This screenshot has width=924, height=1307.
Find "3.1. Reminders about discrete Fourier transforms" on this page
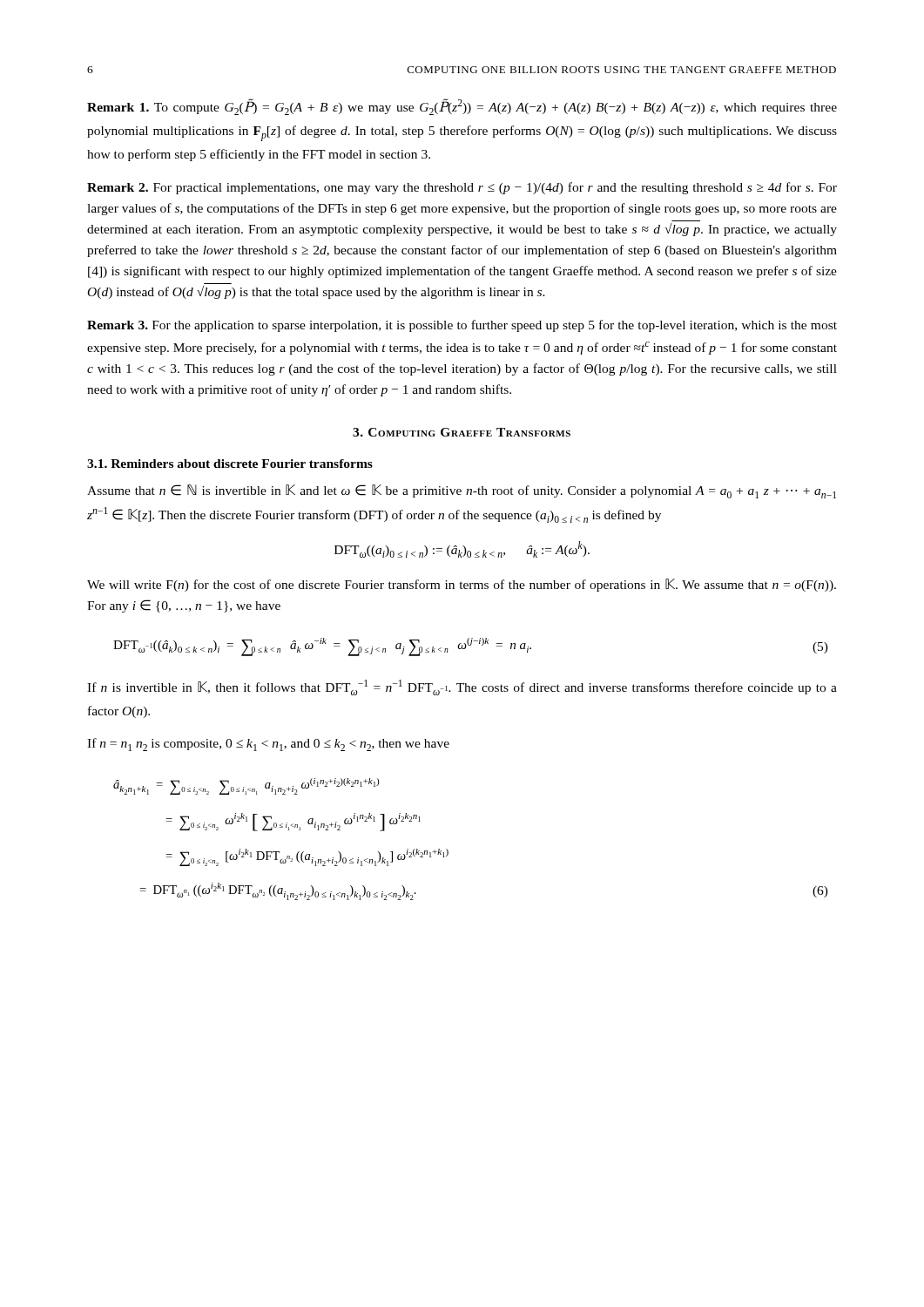(x=230, y=463)
